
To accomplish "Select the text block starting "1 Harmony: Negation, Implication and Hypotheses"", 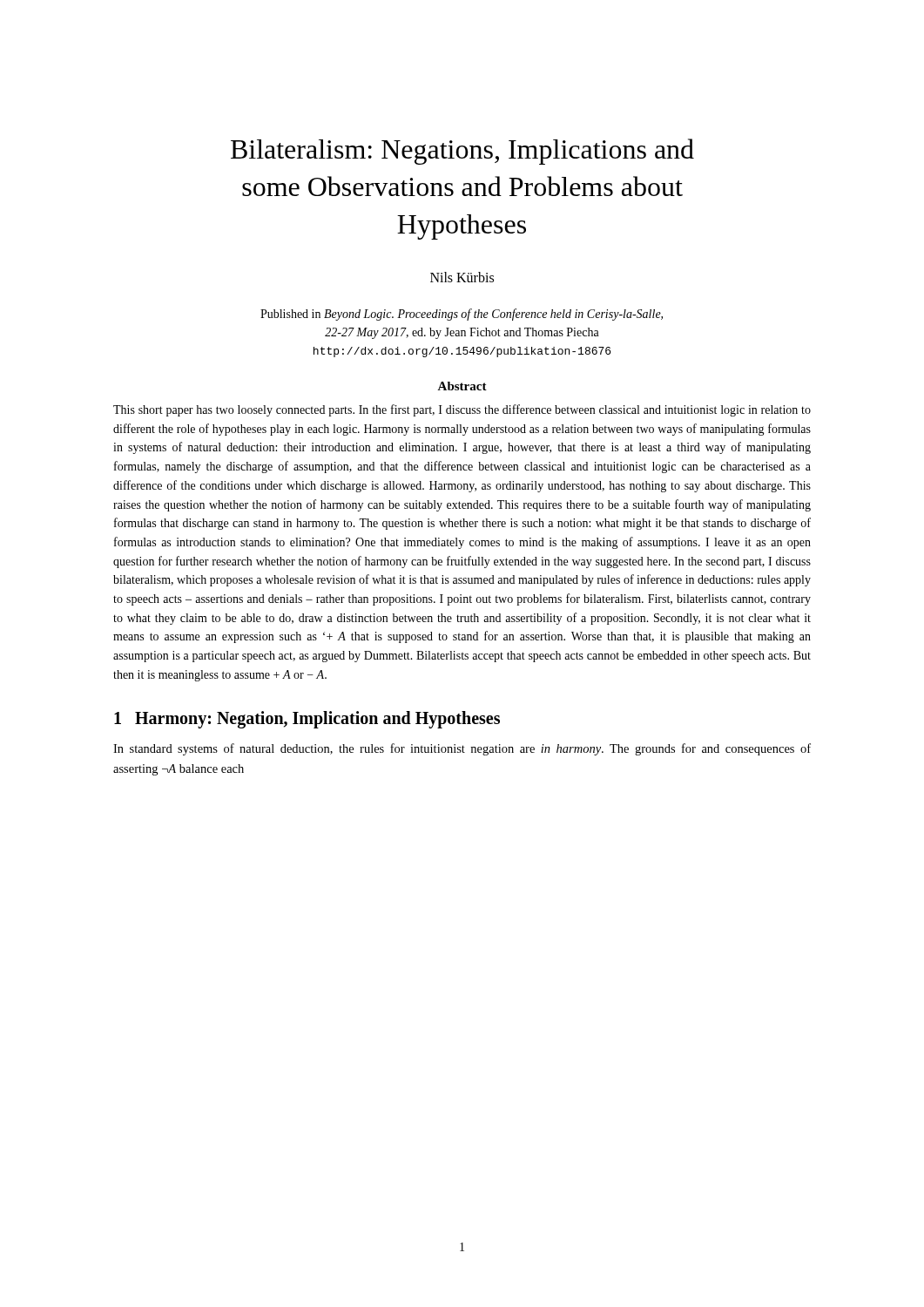I will 307,718.
